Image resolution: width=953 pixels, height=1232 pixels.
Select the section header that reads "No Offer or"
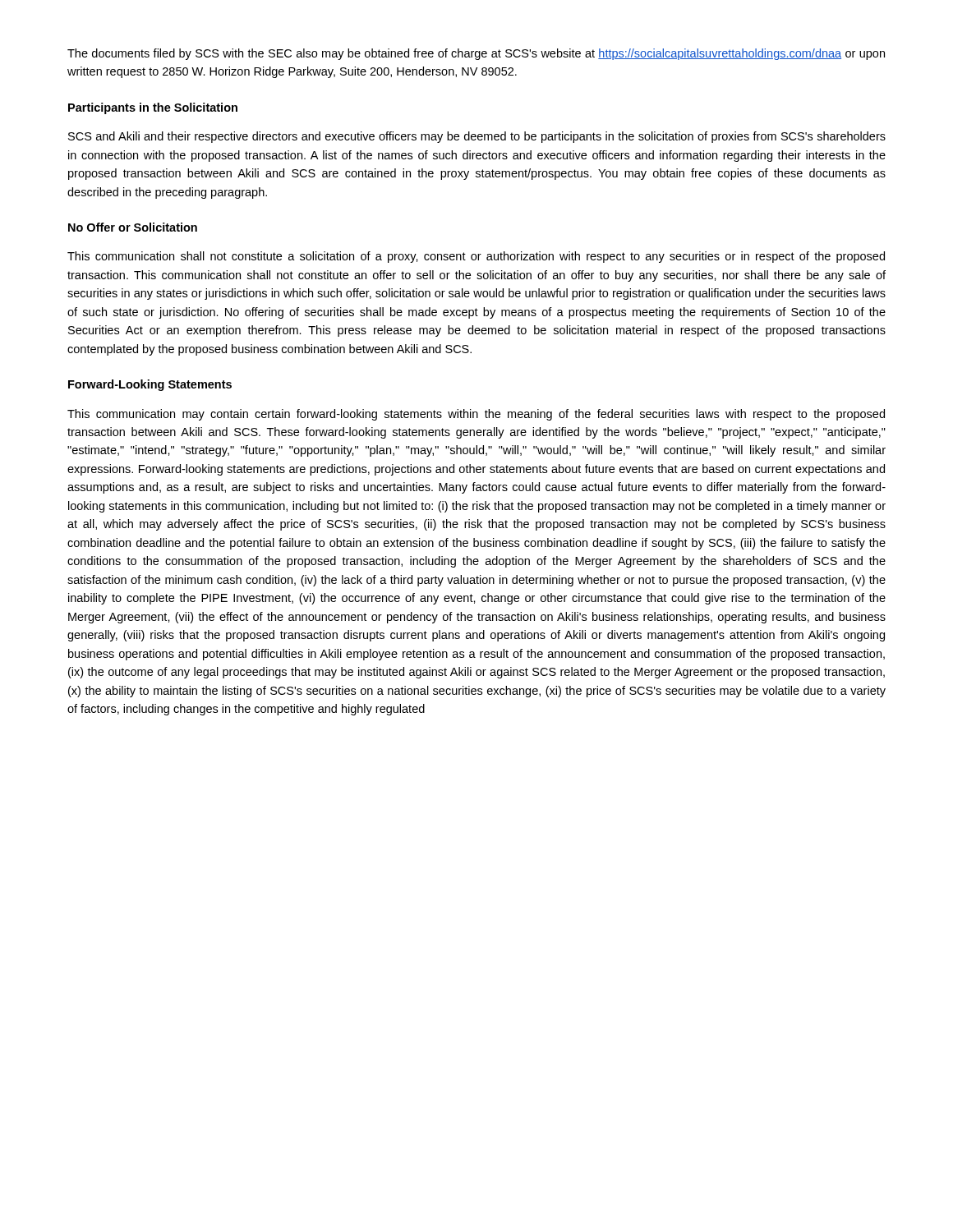133,228
